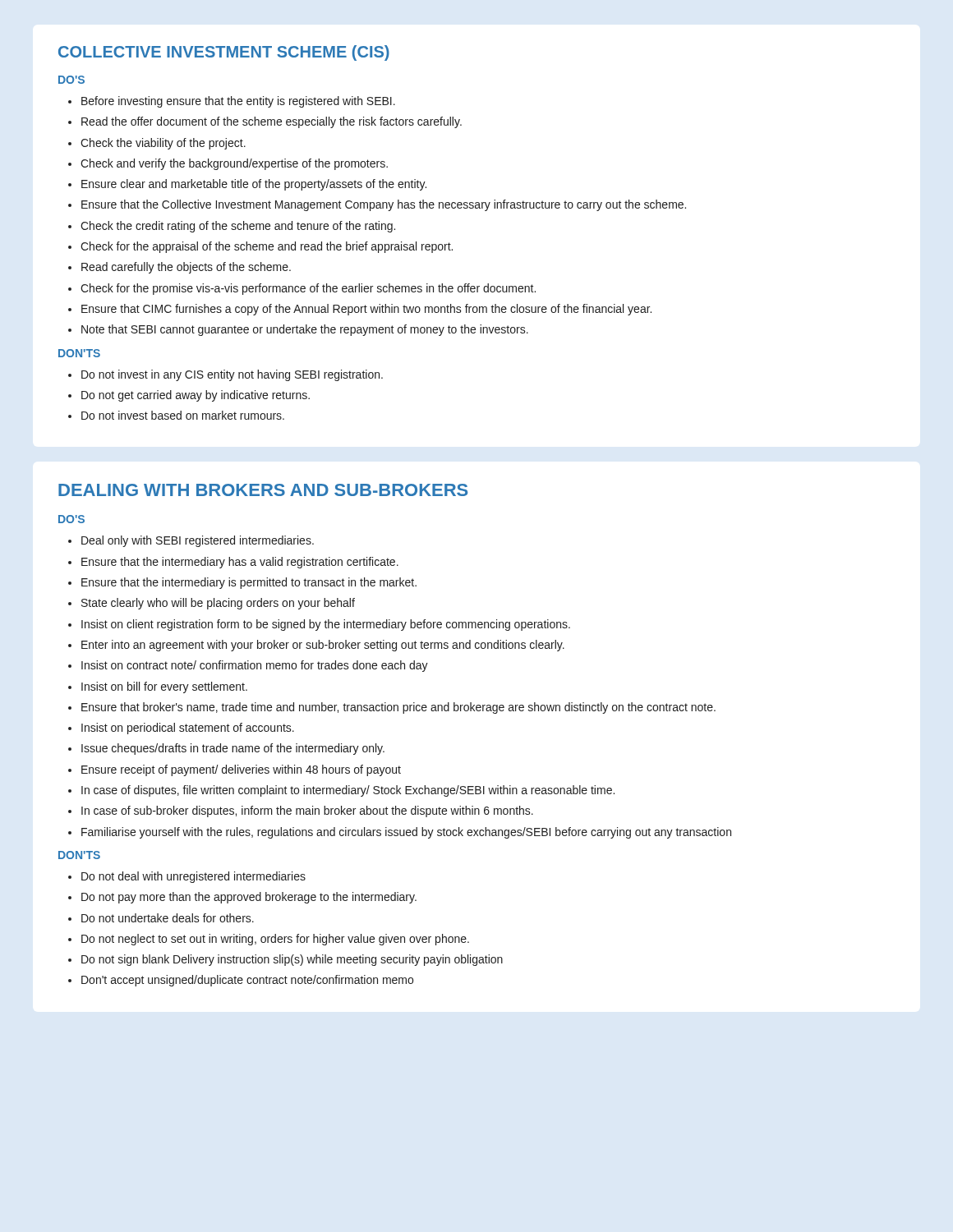The width and height of the screenshot is (953, 1232).
Task: Locate the list item with the text "Do not invest in any CIS entity not"
Action: (226, 375)
